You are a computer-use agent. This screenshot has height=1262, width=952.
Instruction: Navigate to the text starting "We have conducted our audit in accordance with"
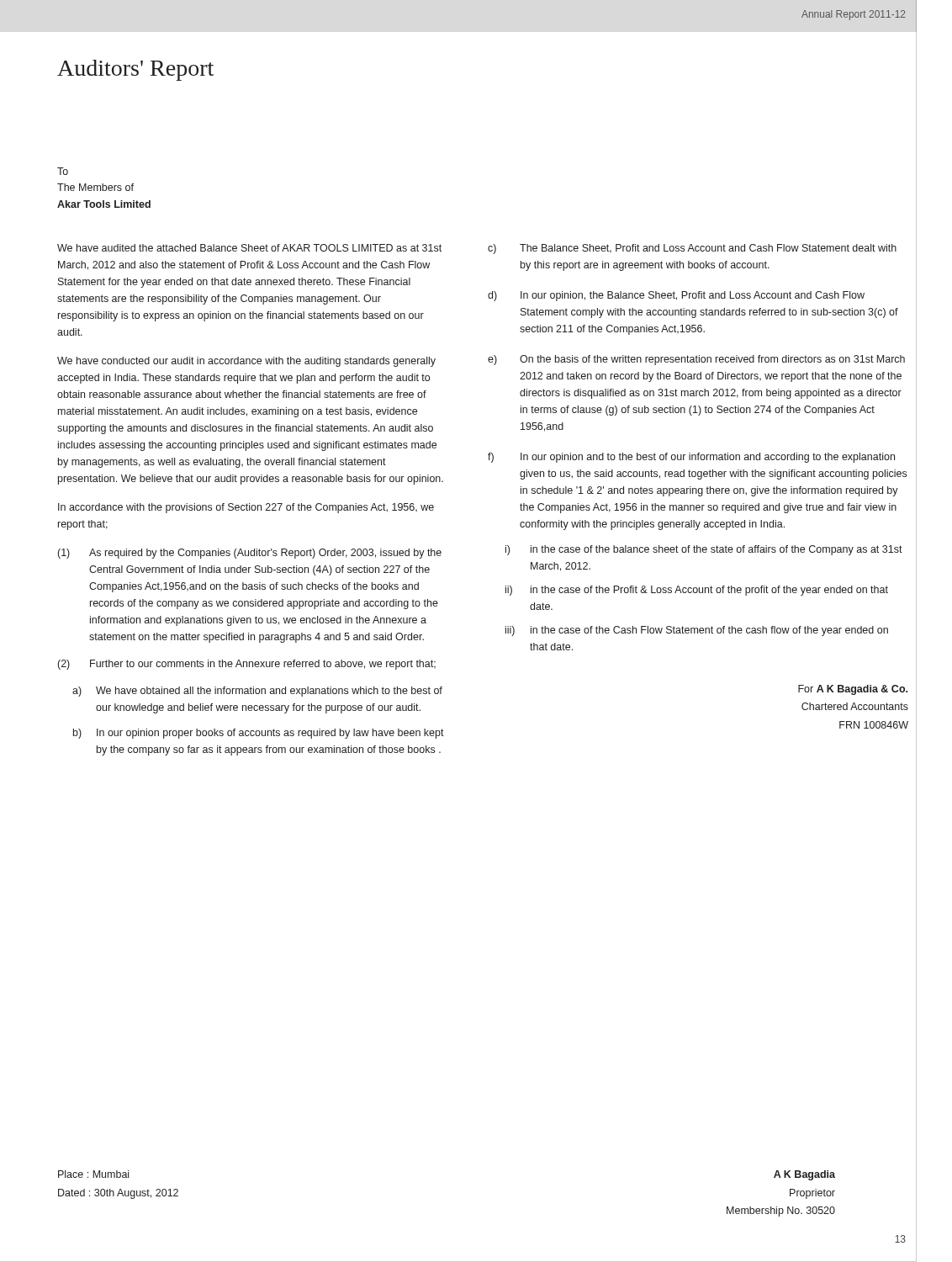(251, 420)
